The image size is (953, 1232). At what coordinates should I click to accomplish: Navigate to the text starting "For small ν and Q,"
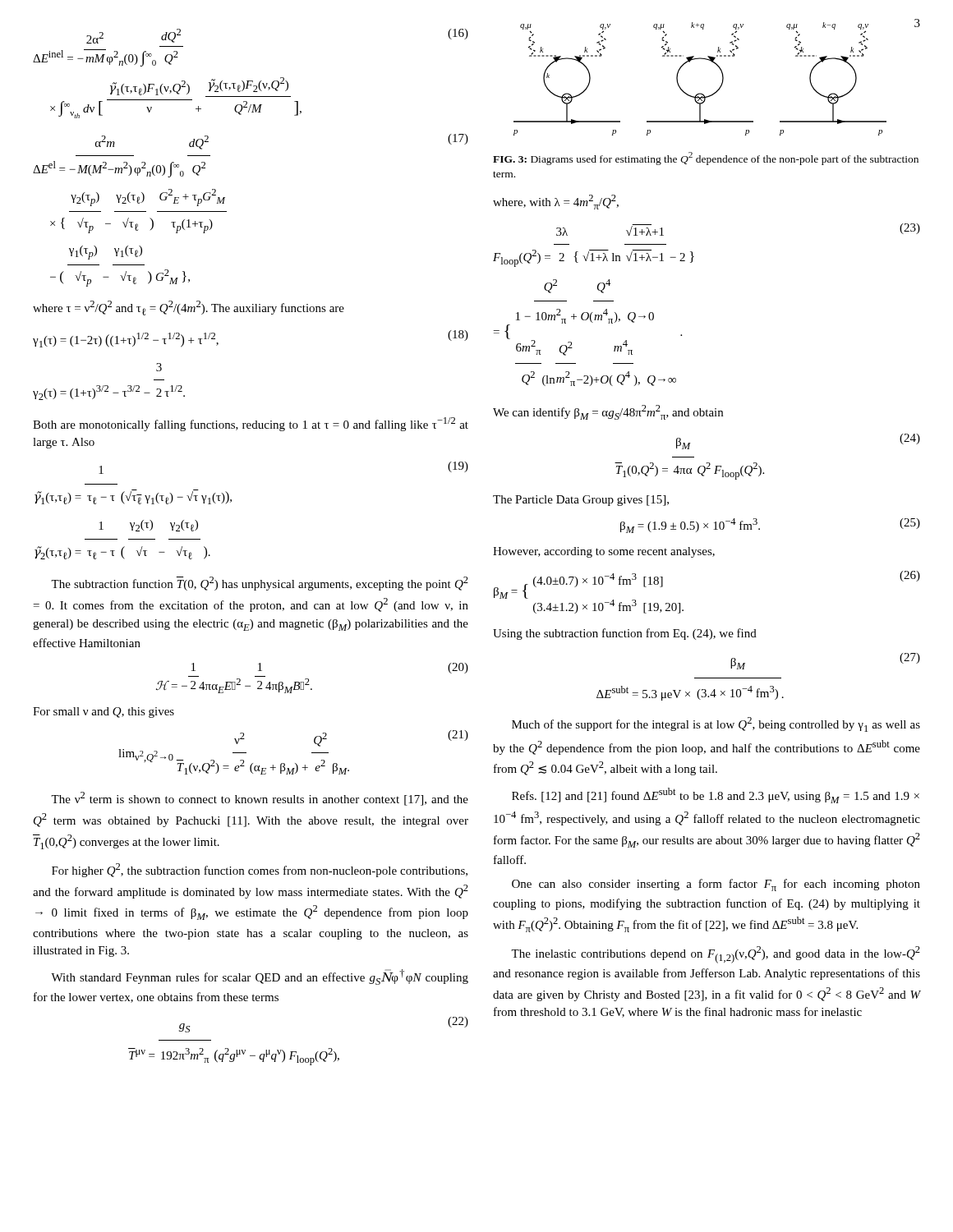tap(104, 711)
